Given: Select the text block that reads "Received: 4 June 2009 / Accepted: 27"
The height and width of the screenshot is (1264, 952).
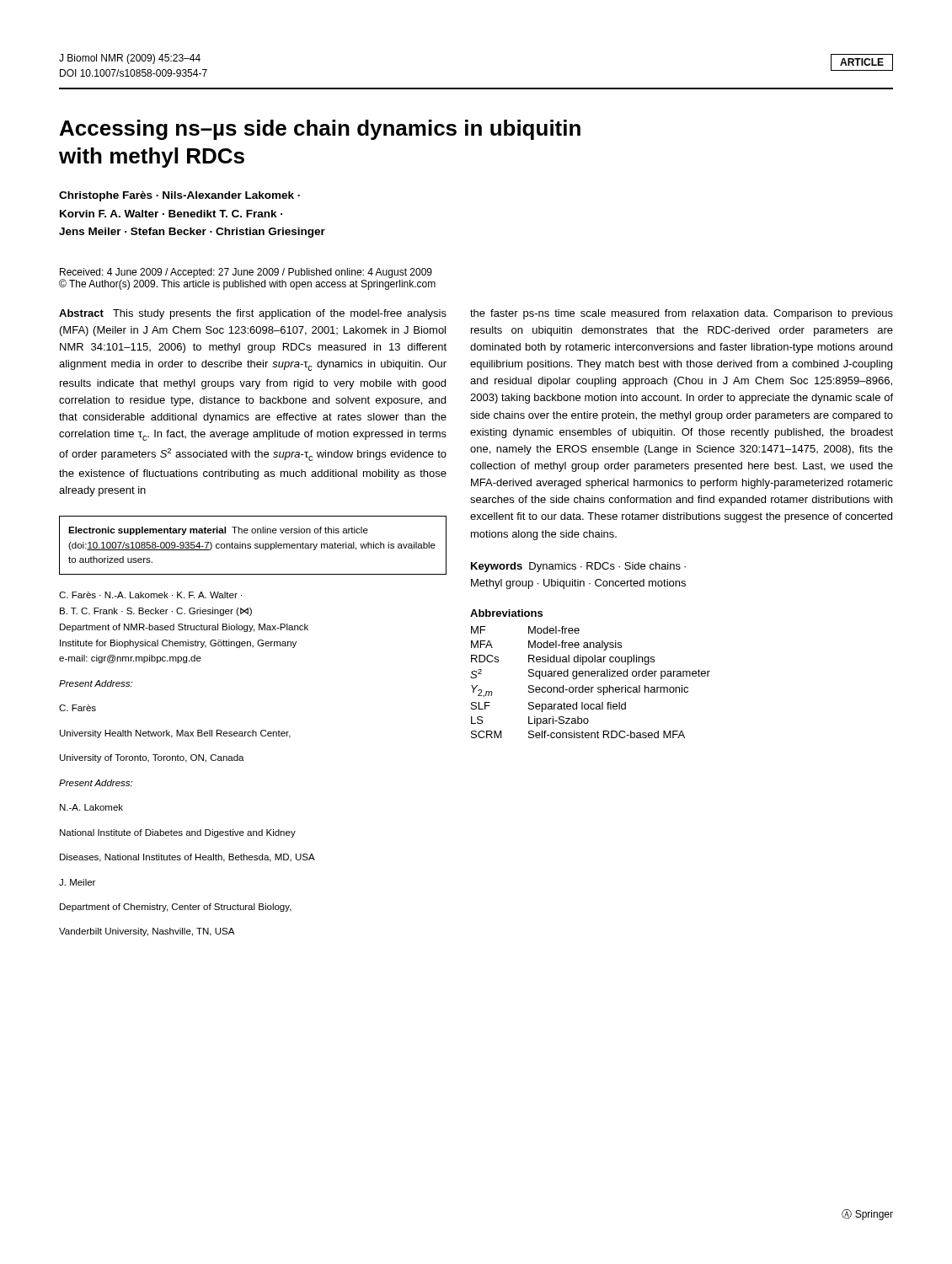Looking at the screenshot, I should point(247,278).
